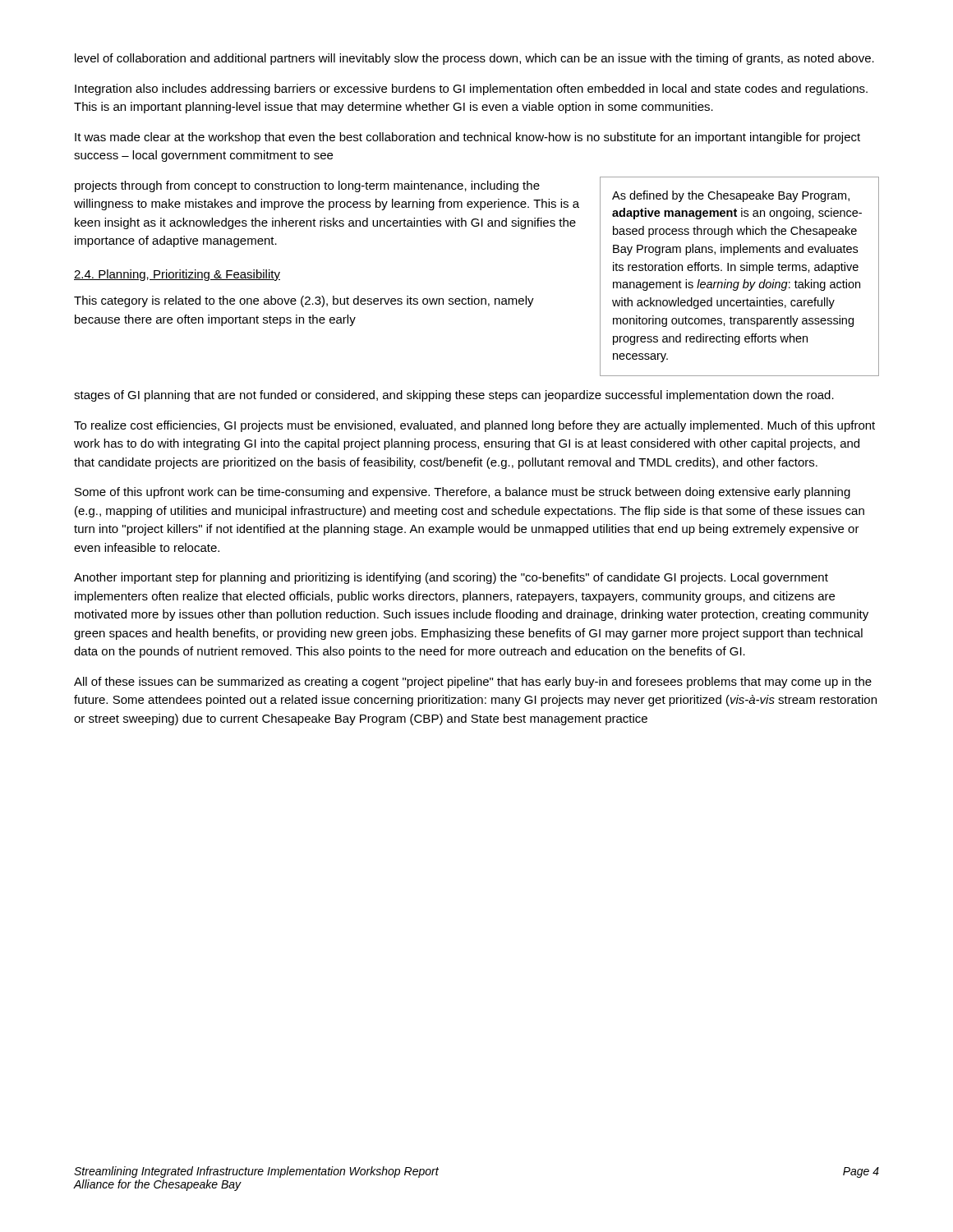953x1232 pixels.
Task: Locate the text block that reads "stages of GI planning that are not"
Action: [x=454, y=395]
